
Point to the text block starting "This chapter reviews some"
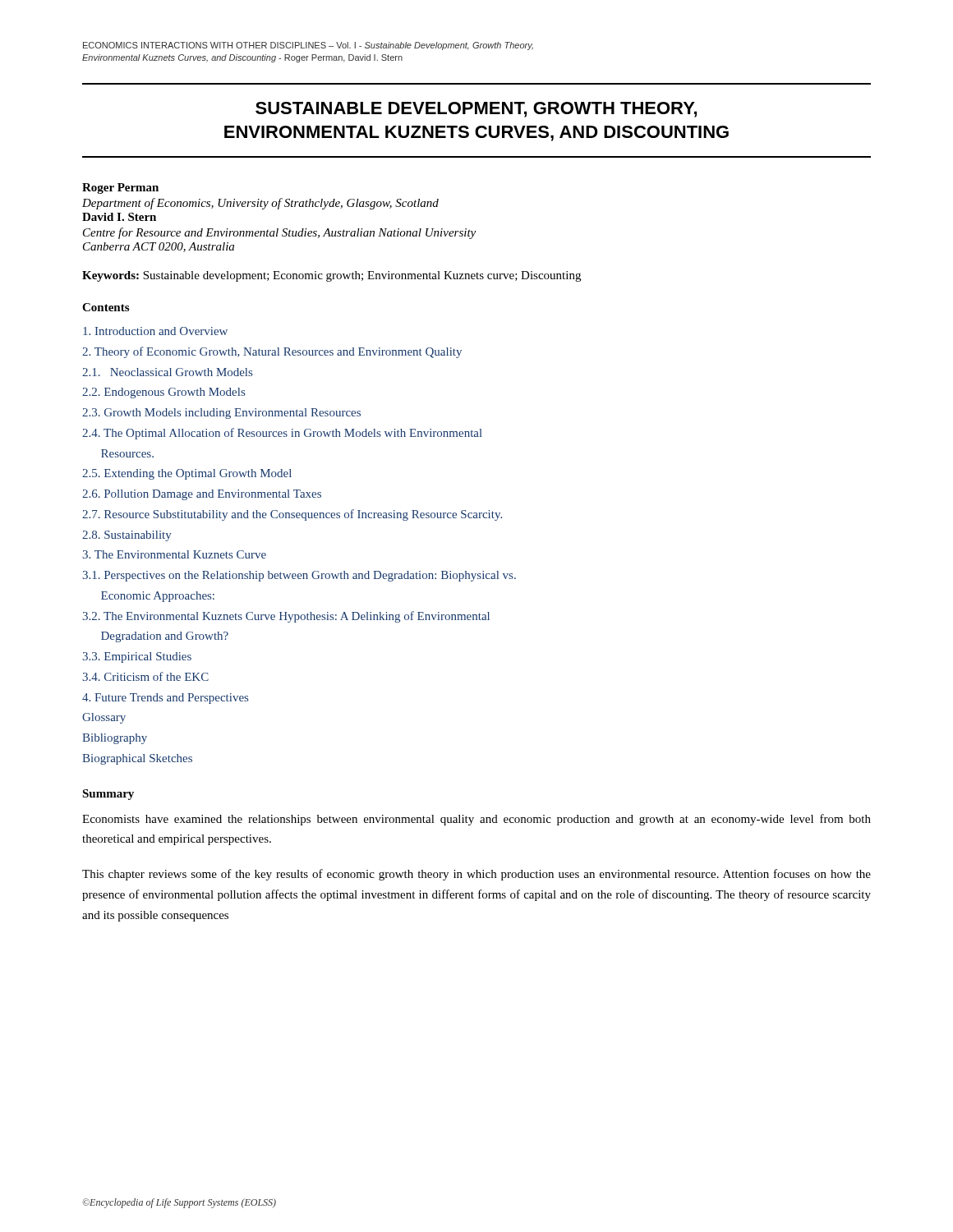[x=476, y=894]
